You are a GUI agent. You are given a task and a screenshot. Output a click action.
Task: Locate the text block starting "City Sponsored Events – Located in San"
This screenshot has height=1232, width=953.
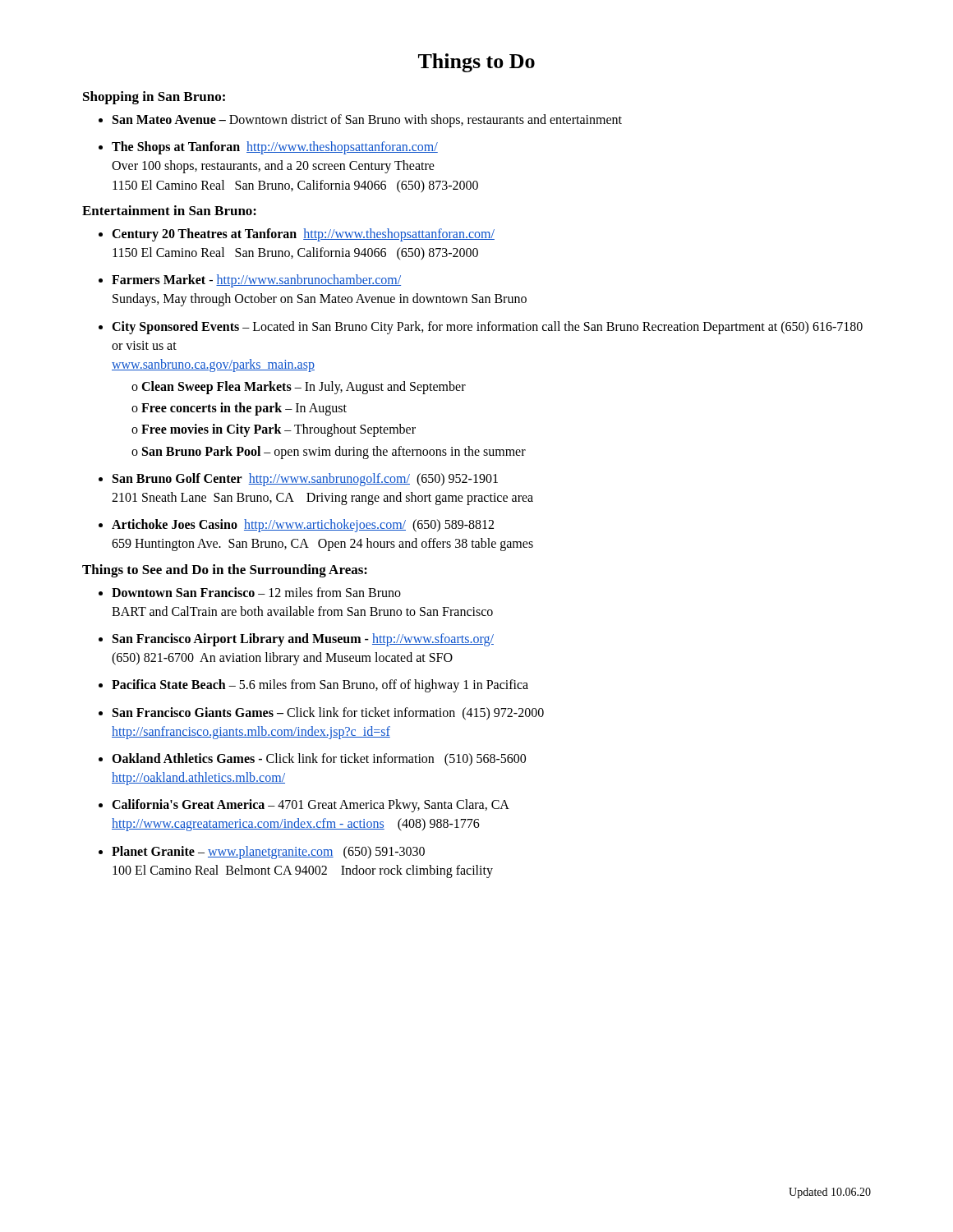pyautogui.click(x=487, y=328)
